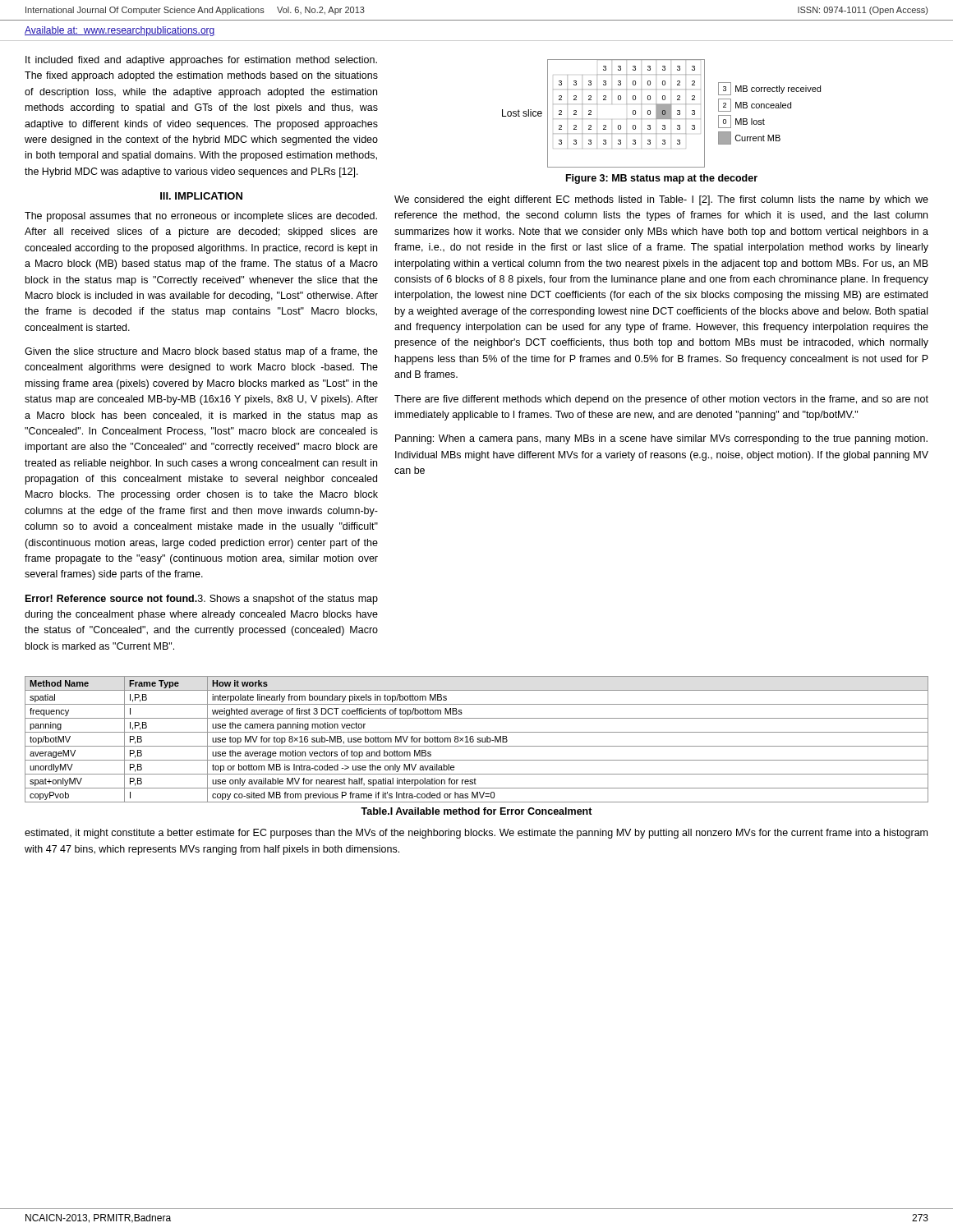Click where it says "Figure 3: MB status map at the decoder"
Screen dimensions: 1232x953
(661, 178)
